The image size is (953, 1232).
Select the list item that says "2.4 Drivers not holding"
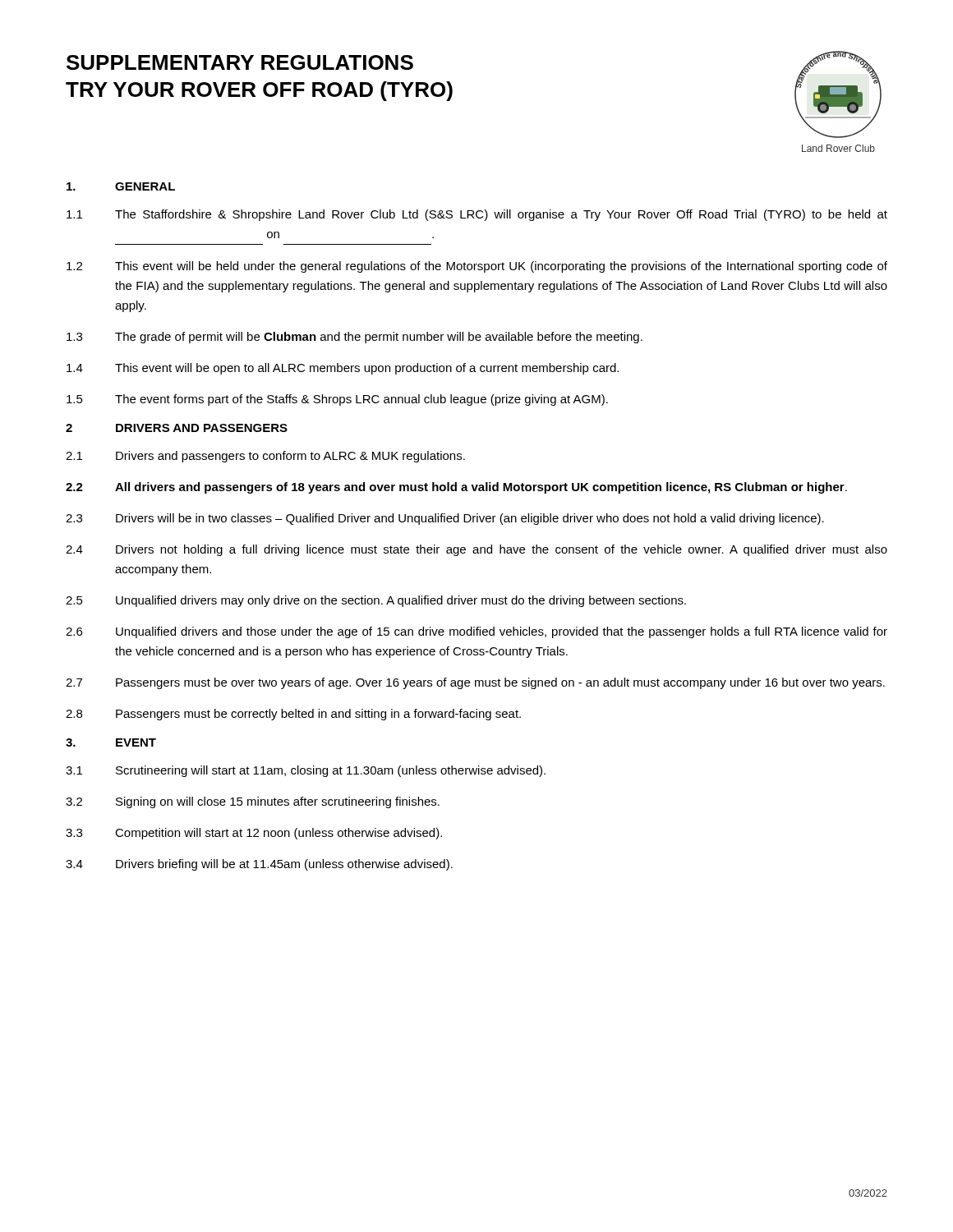[x=476, y=559]
